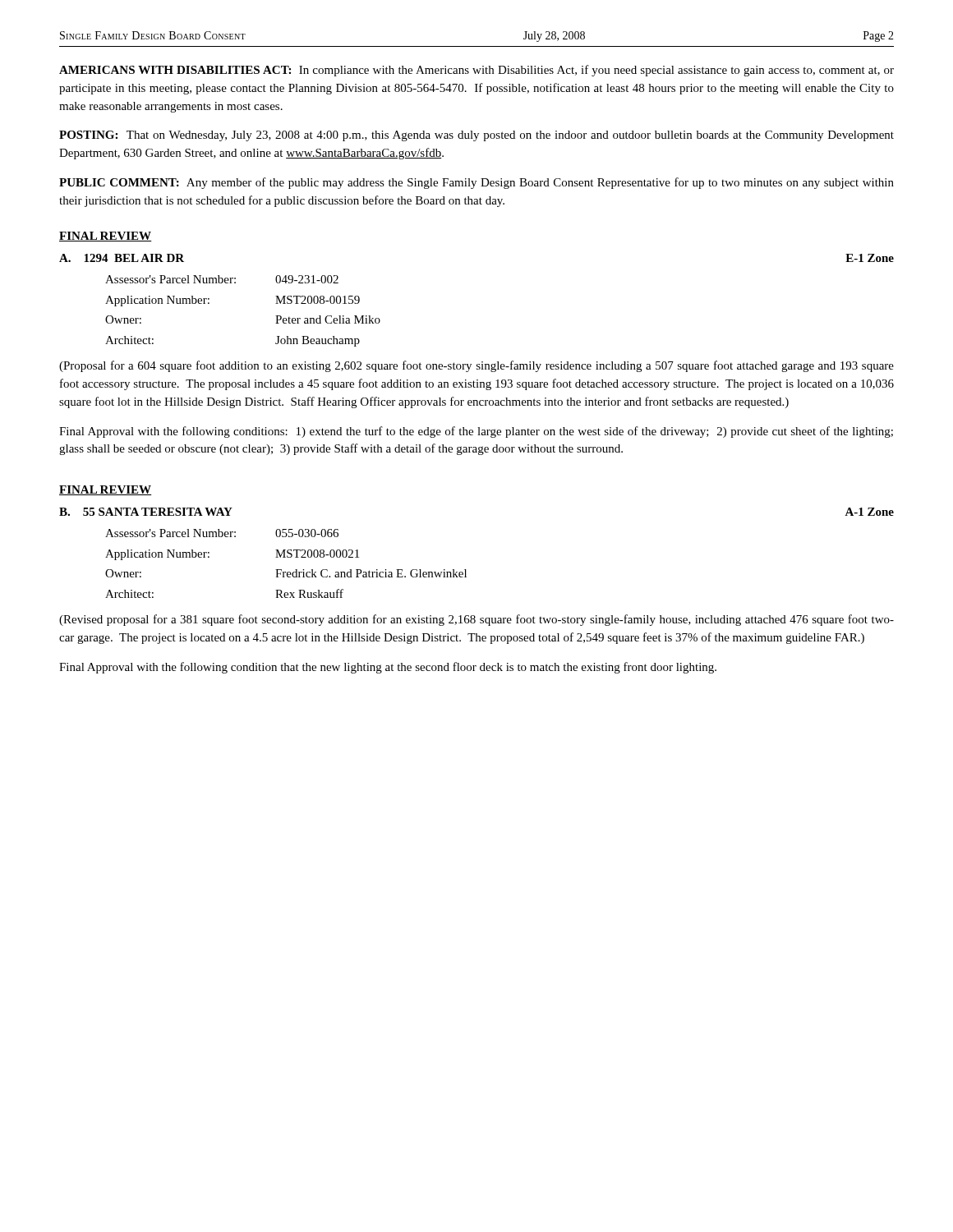
Task: Locate the table with the text "Rex Ruskauff"
Action: [499, 563]
